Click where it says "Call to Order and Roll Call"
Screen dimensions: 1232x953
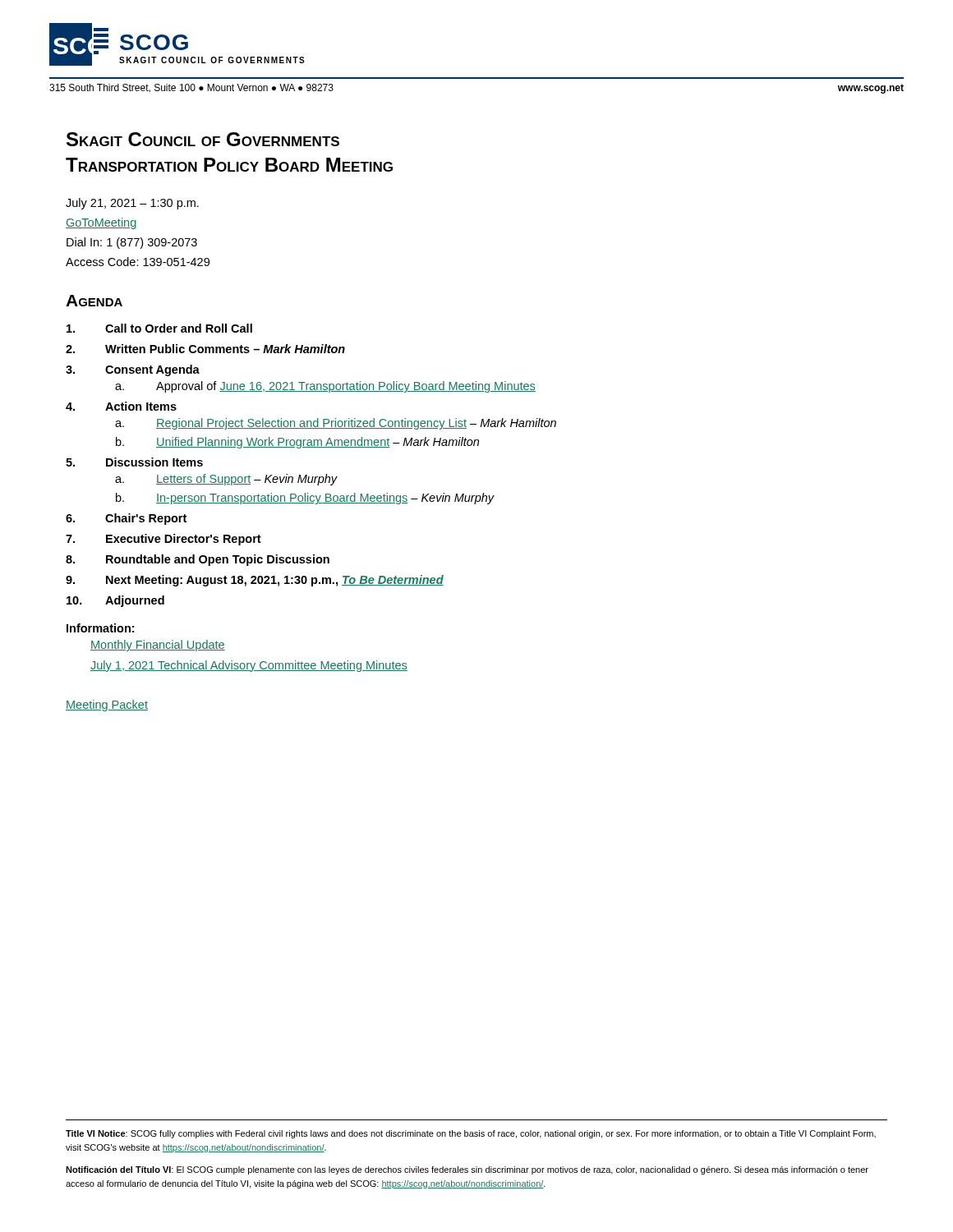pos(159,329)
